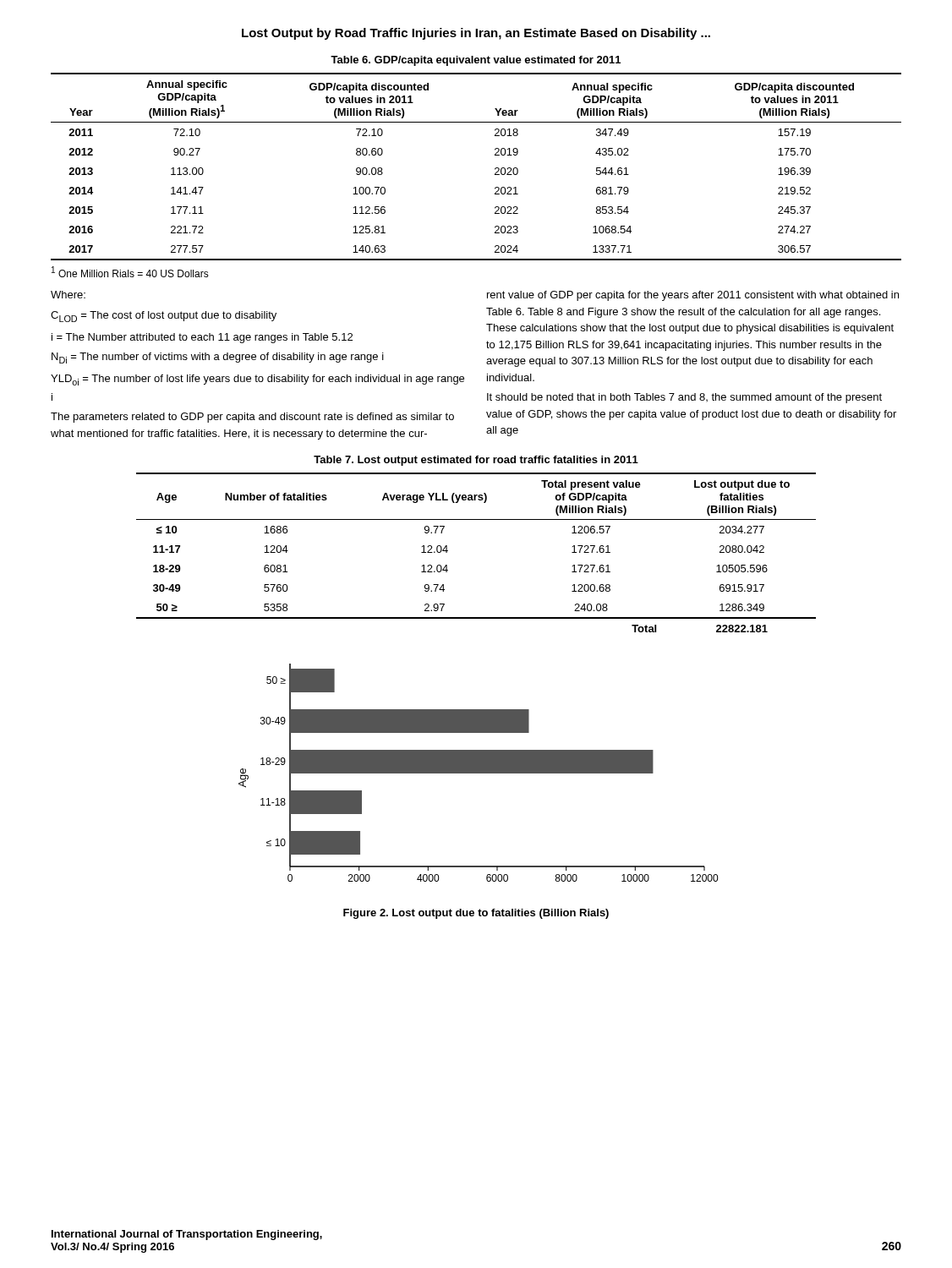Image resolution: width=952 pixels, height=1268 pixels.
Task: Find the caption on this page that starts "Table 6. GDP/capita equivalent value estimated for"
Action: click(x=476, y=60)
